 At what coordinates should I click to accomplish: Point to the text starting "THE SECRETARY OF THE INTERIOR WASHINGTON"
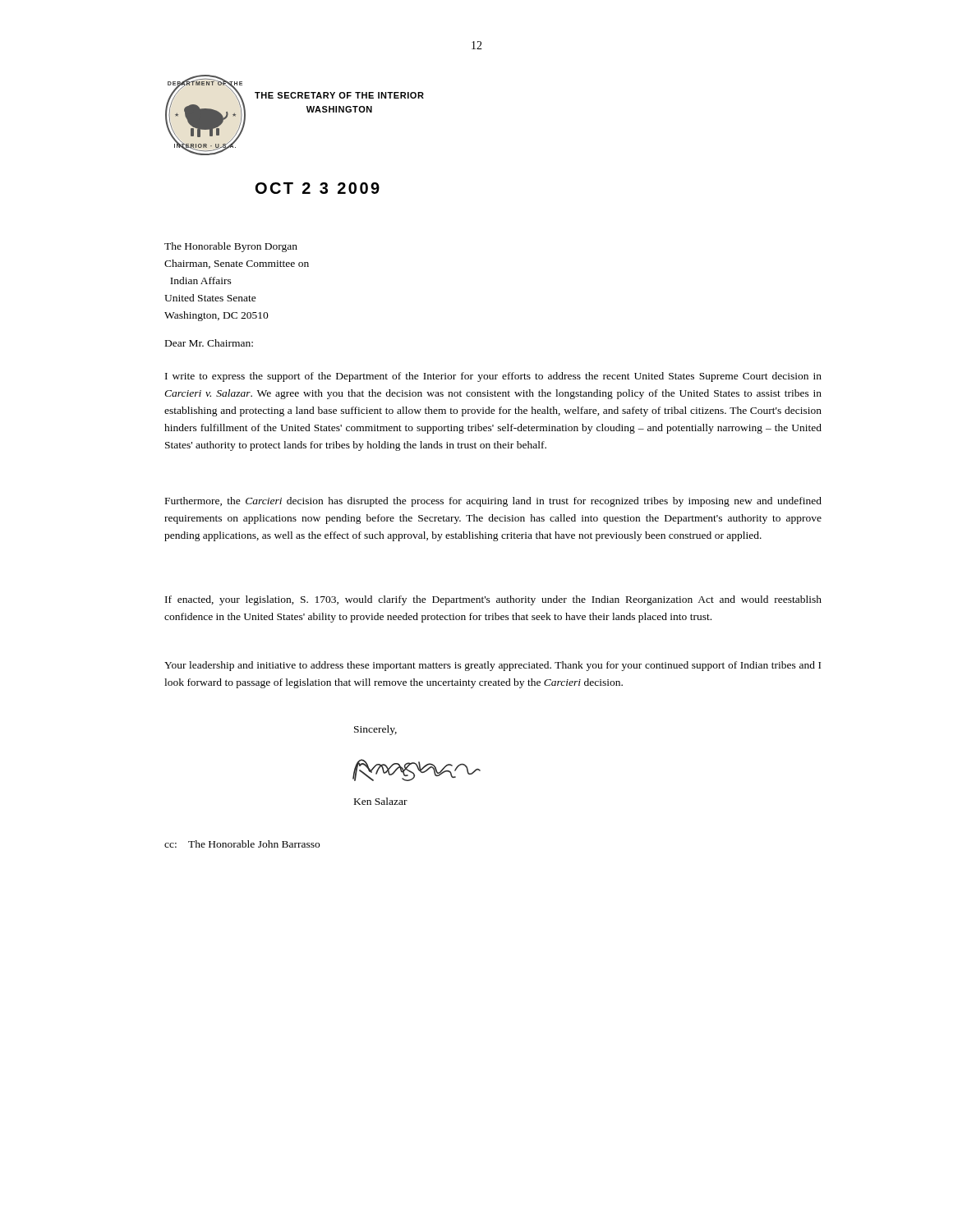[x=339, y=102]
